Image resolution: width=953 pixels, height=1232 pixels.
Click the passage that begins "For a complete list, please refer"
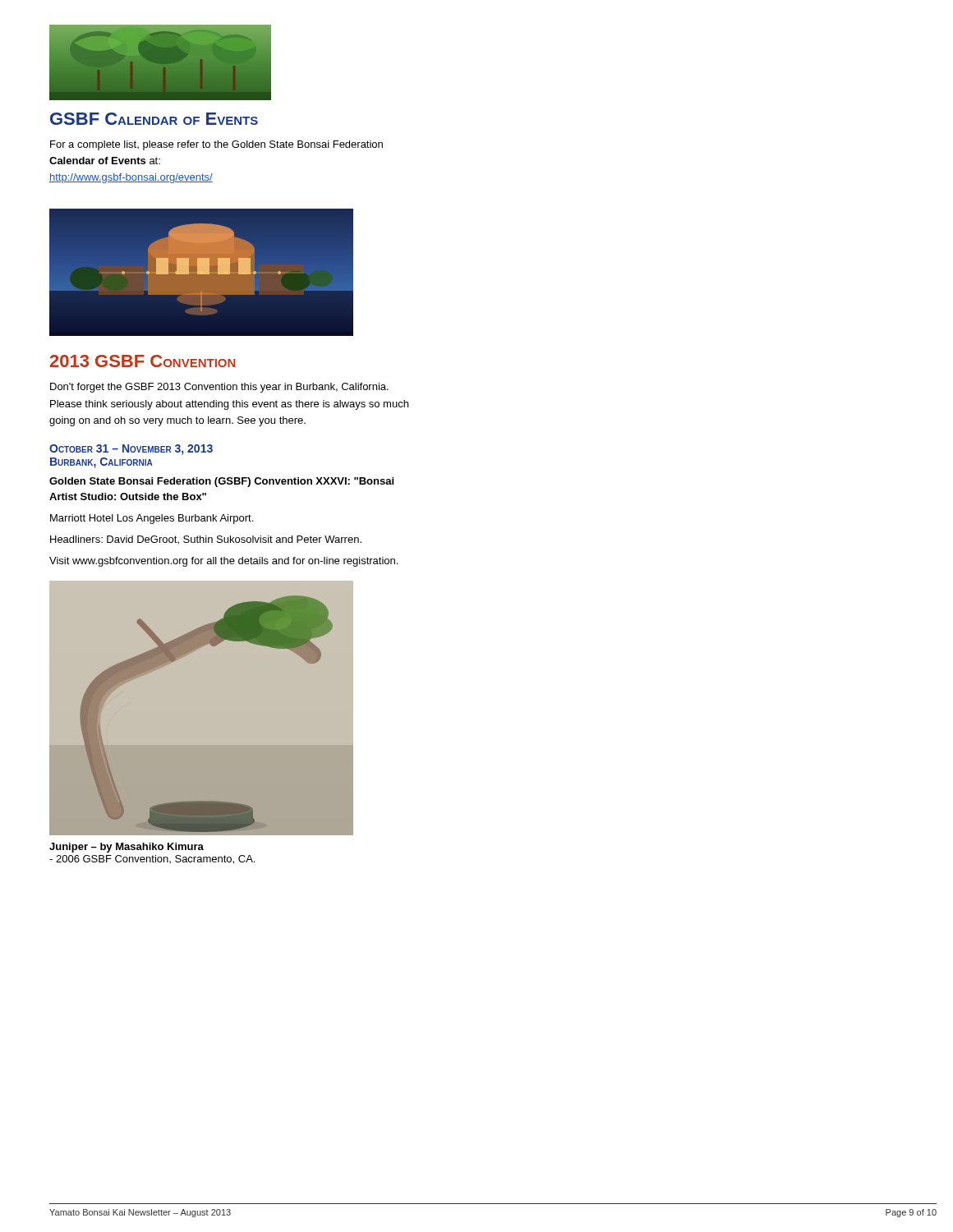coord(216,145)
